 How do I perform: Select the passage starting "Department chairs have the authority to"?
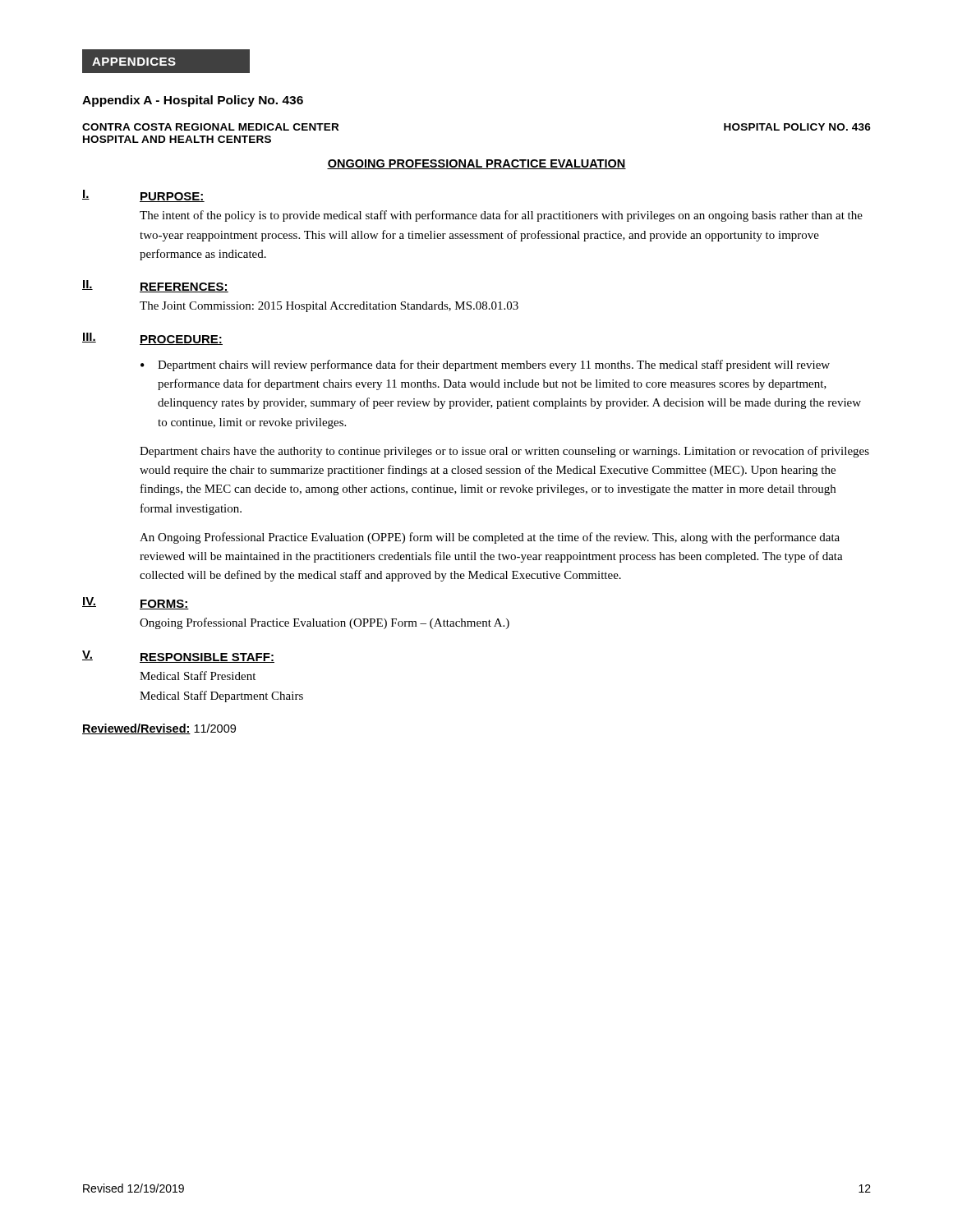pyautogui.click(x=504, y=479)
